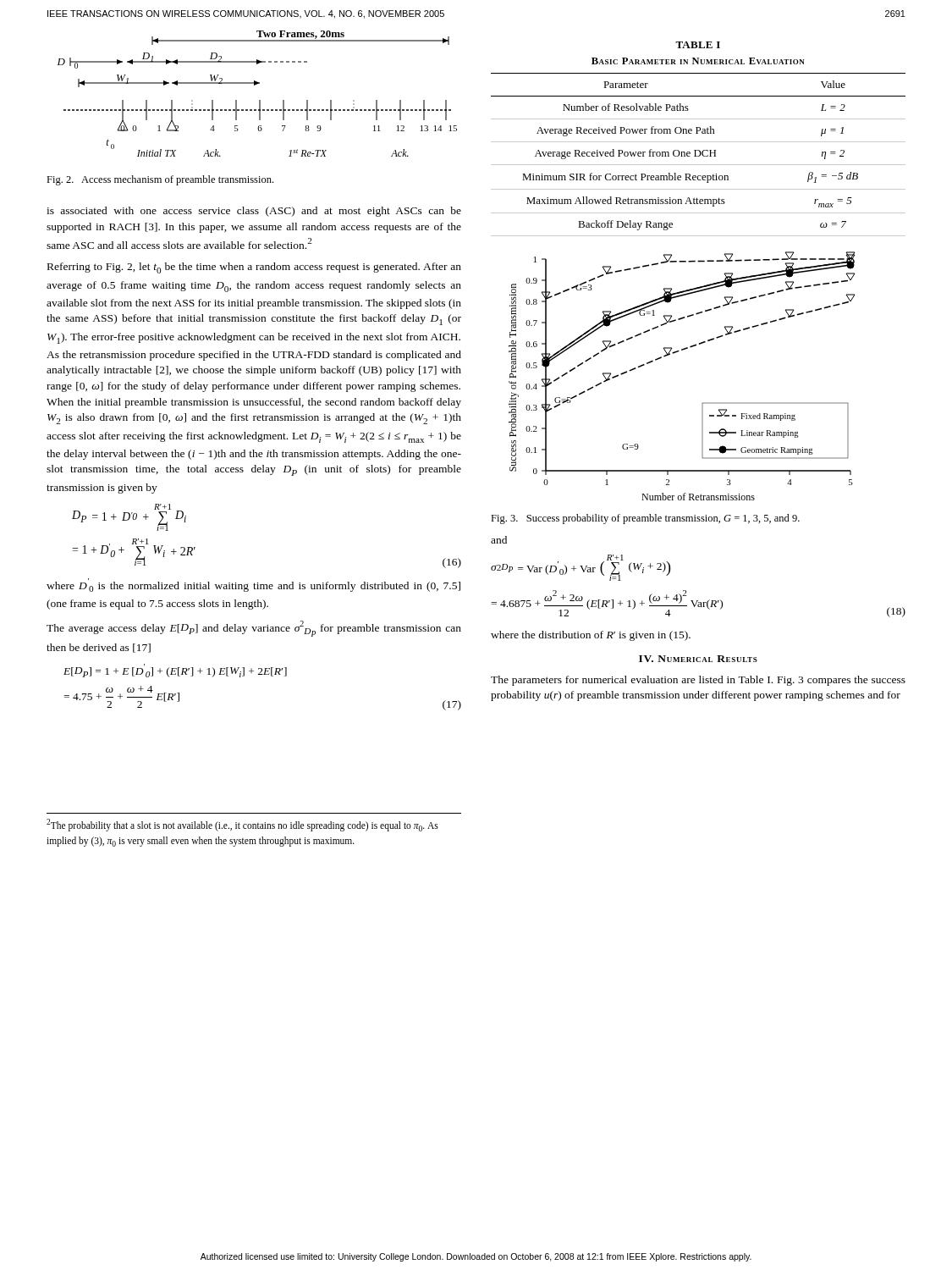Navigate to the text block starting "2The probability that a slot"
Image resolution: width=952 pixels, height=1270 pixels.
[242, 833]
